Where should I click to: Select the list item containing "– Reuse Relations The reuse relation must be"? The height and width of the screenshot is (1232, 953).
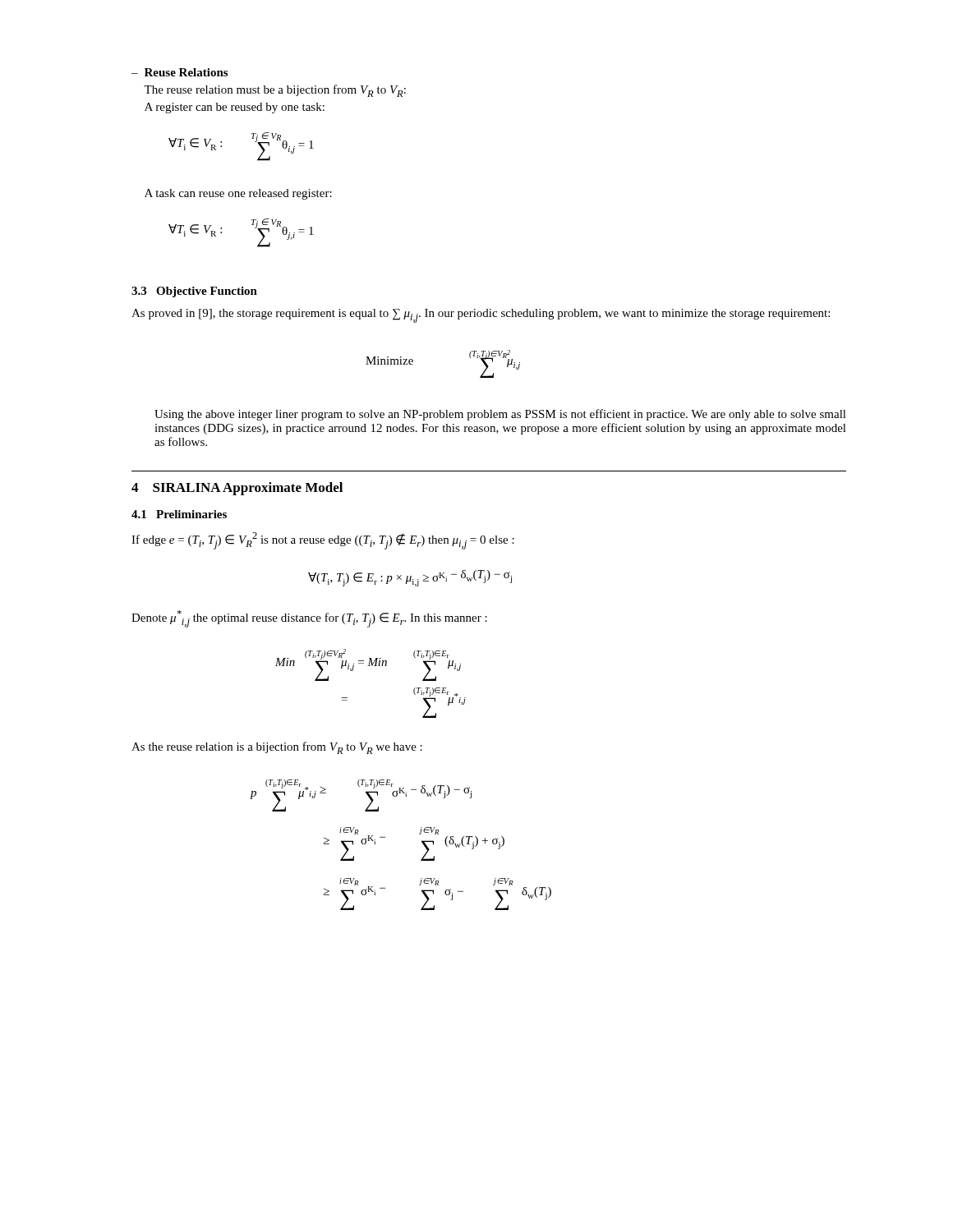180,72
